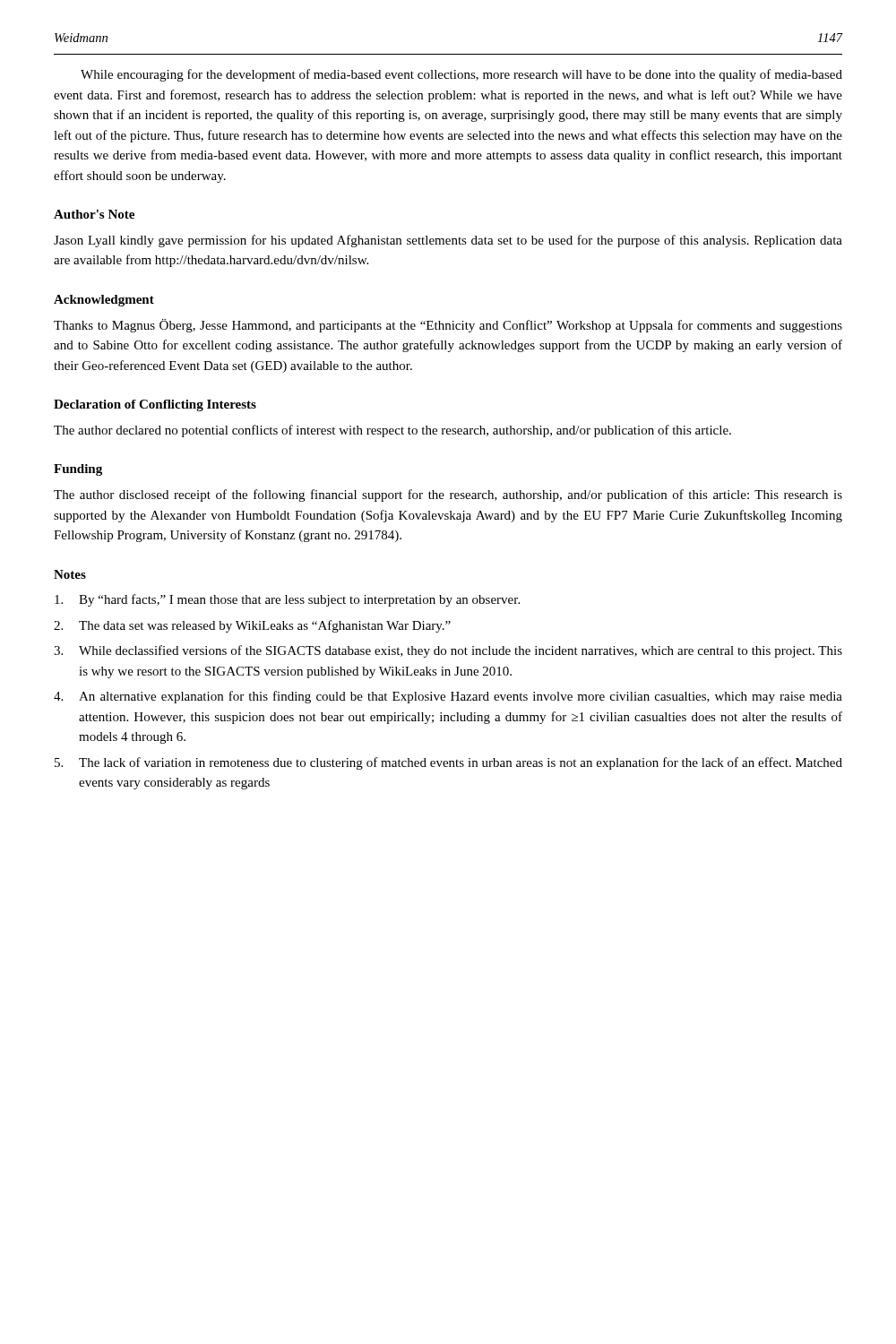Click on the region starting "While encouraging for the development"
896x1344 pixels.
(448, 125)
